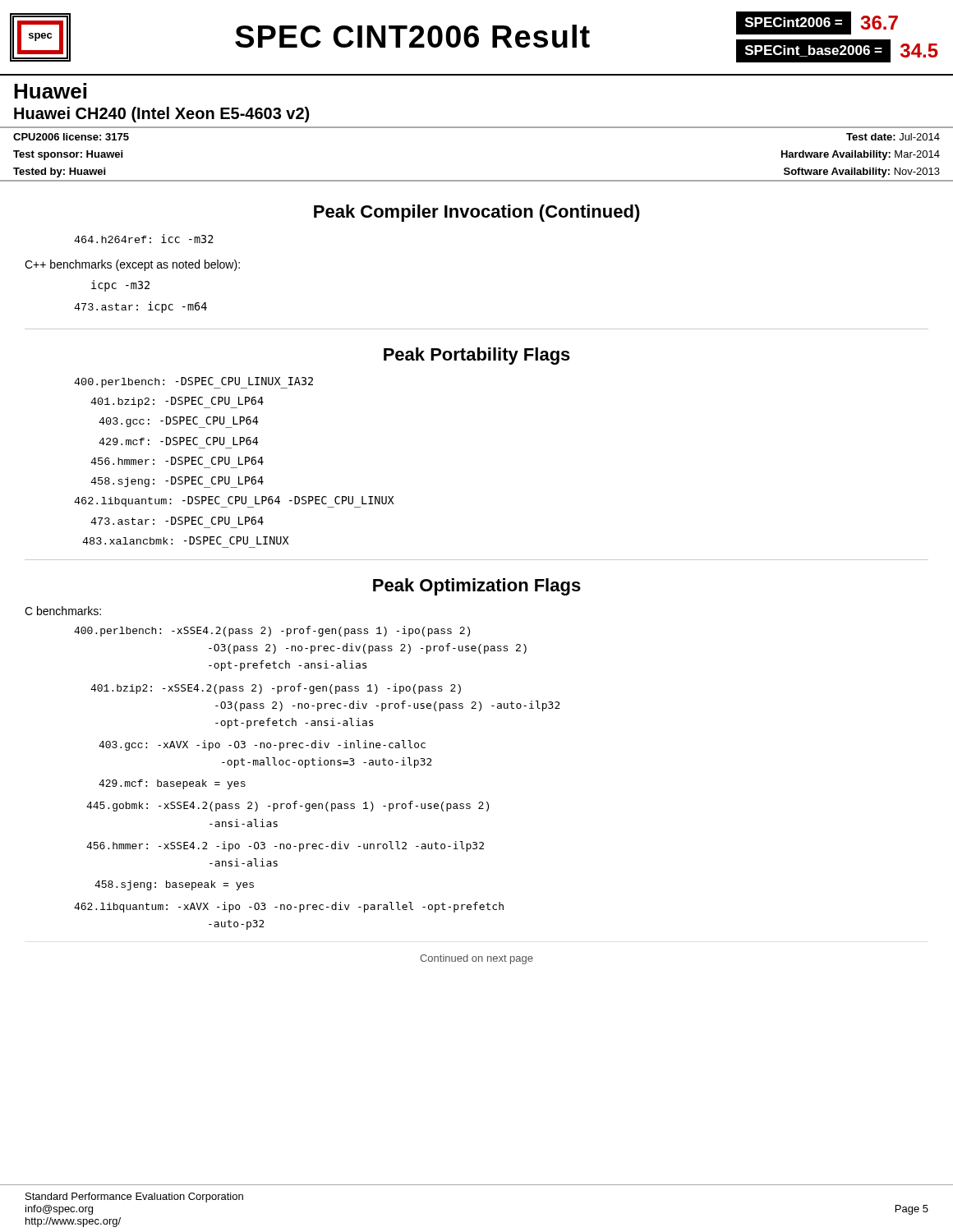
Task: Point to "C++ benchmarks (except as noted below):"
Action: pyautogui.click(x=133, y=264)
